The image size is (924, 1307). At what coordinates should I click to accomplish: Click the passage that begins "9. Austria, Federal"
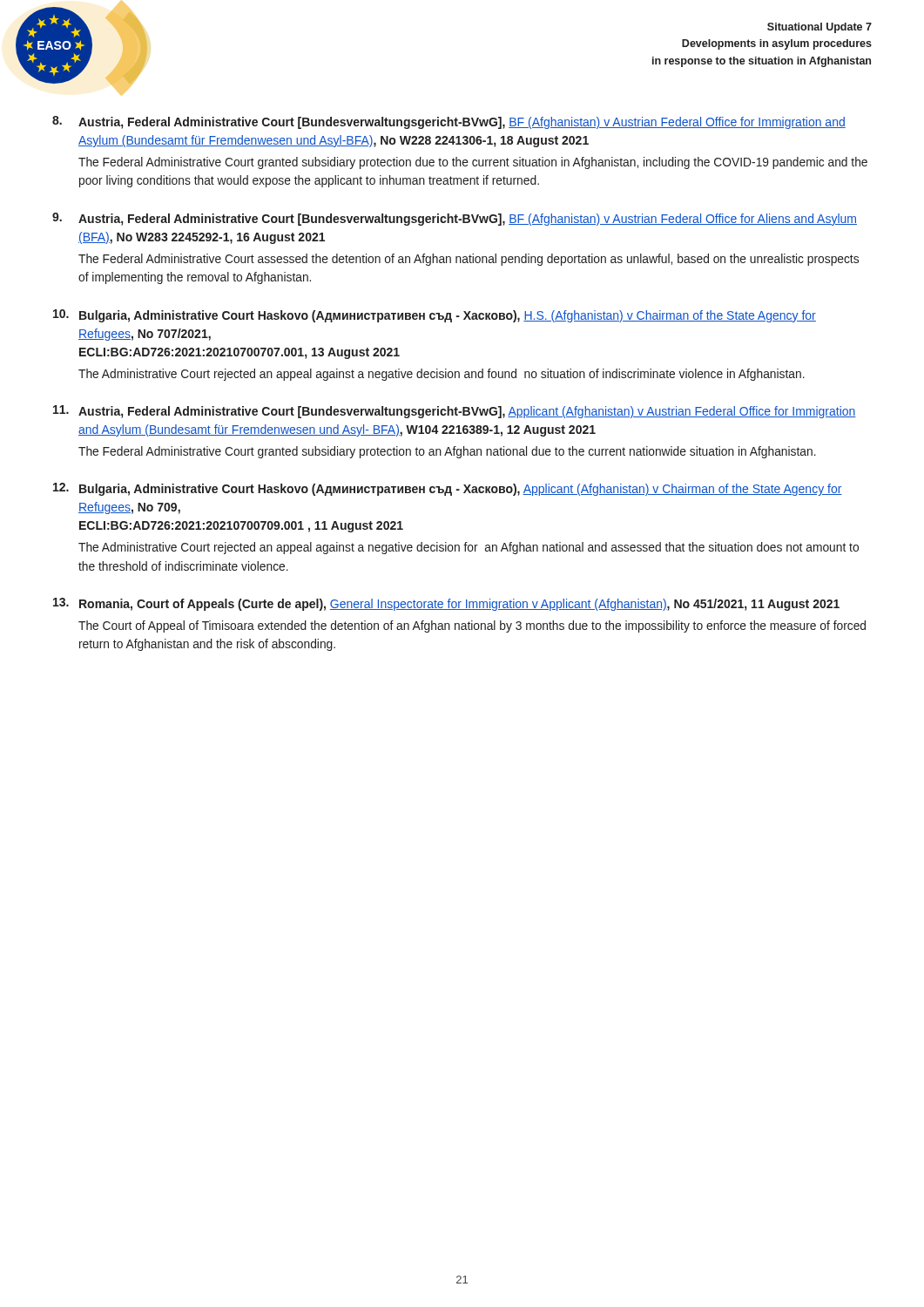coord(462,248)
